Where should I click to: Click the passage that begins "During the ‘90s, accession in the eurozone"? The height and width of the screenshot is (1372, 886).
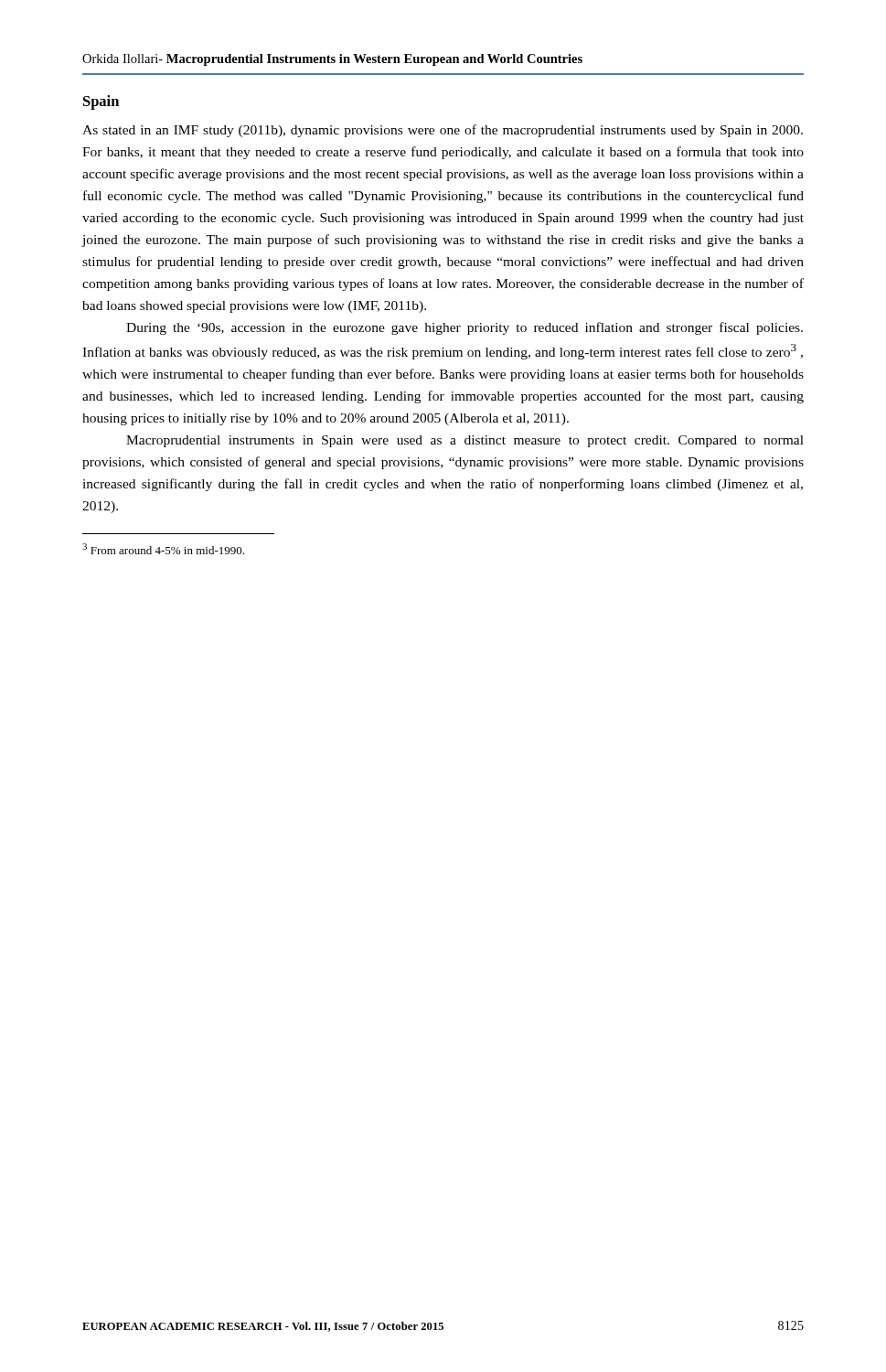tap(443, 373)
